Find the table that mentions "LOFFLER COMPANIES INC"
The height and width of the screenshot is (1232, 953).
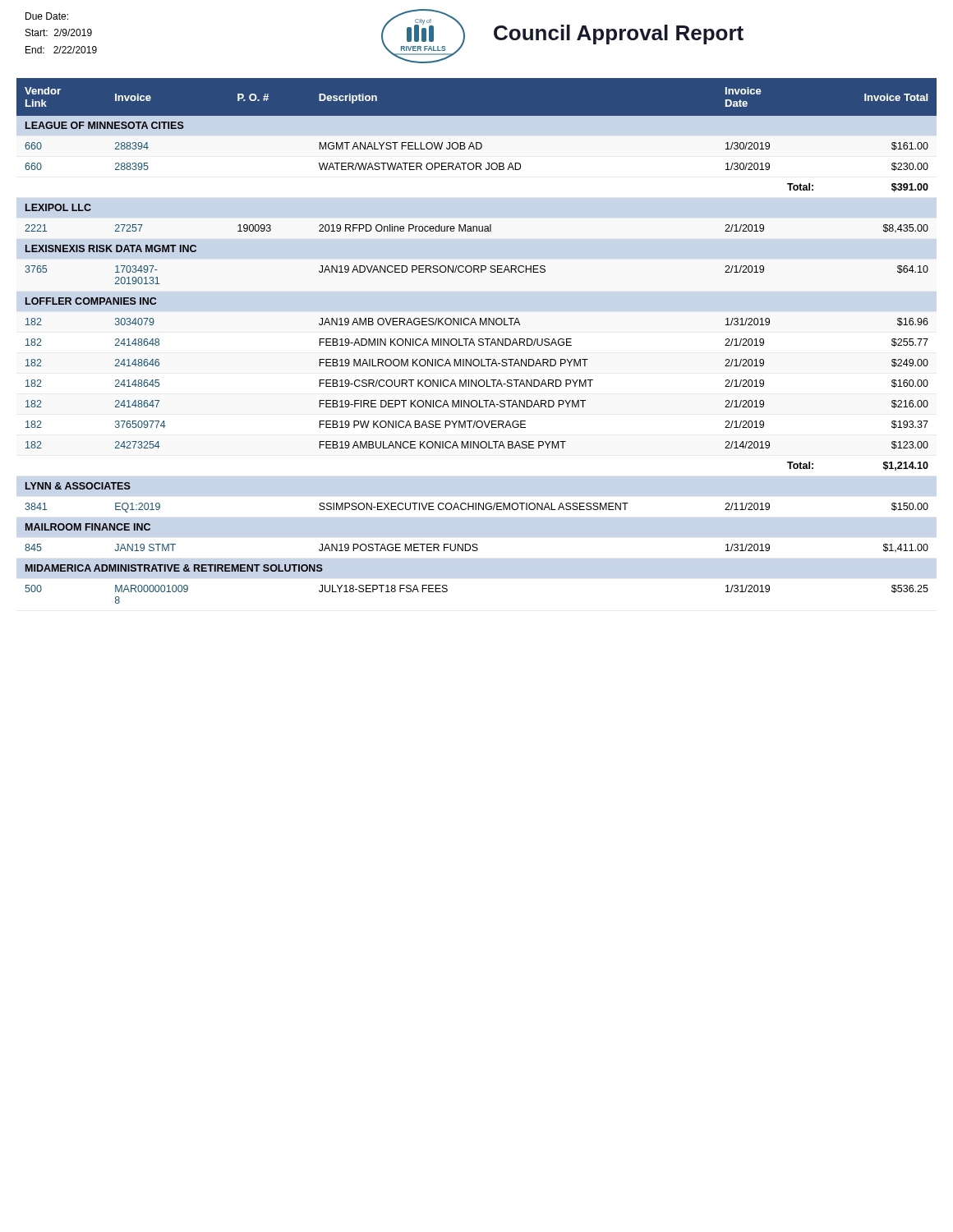point(476,345)
